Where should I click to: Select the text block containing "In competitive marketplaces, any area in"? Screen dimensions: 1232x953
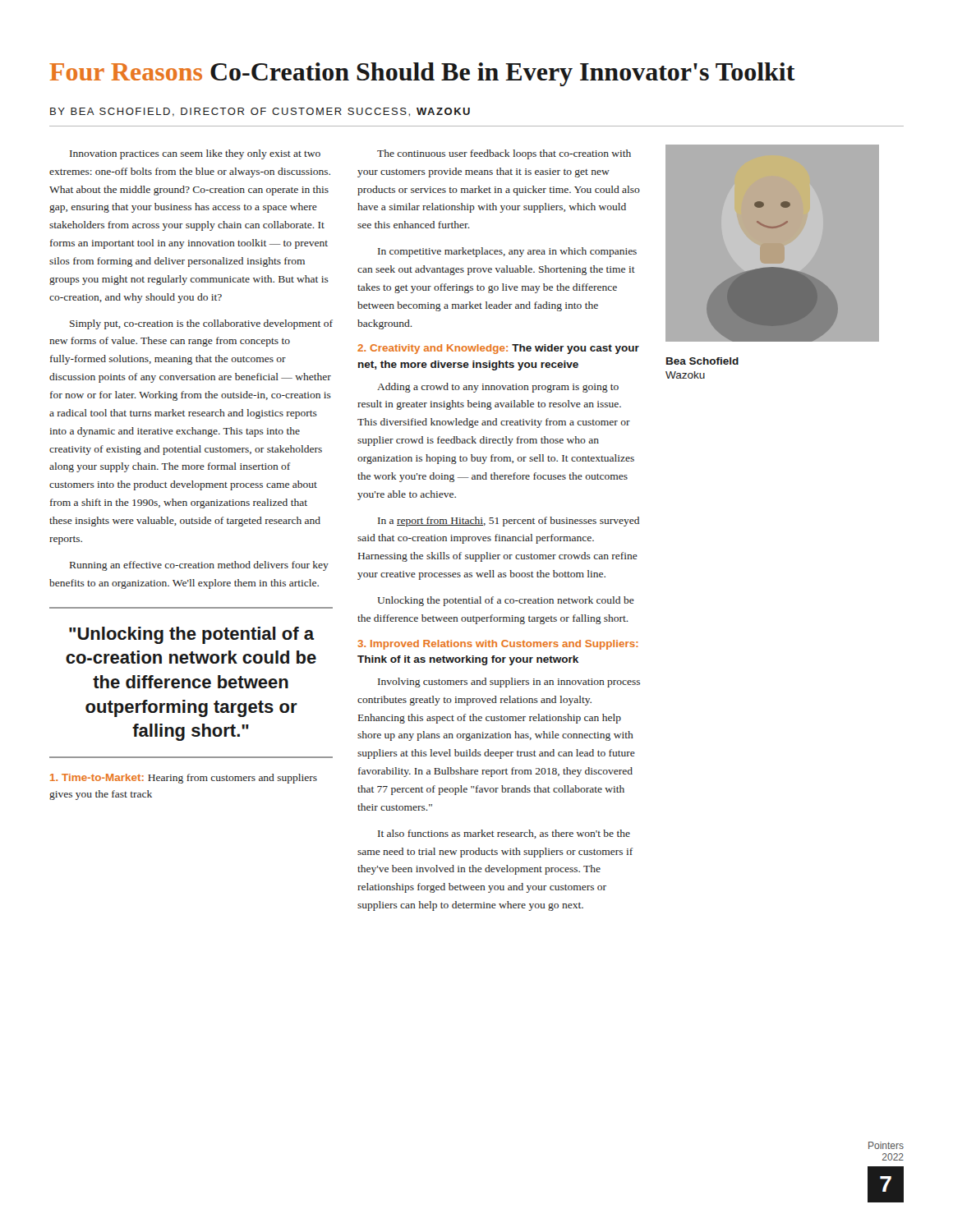point(499,287)
